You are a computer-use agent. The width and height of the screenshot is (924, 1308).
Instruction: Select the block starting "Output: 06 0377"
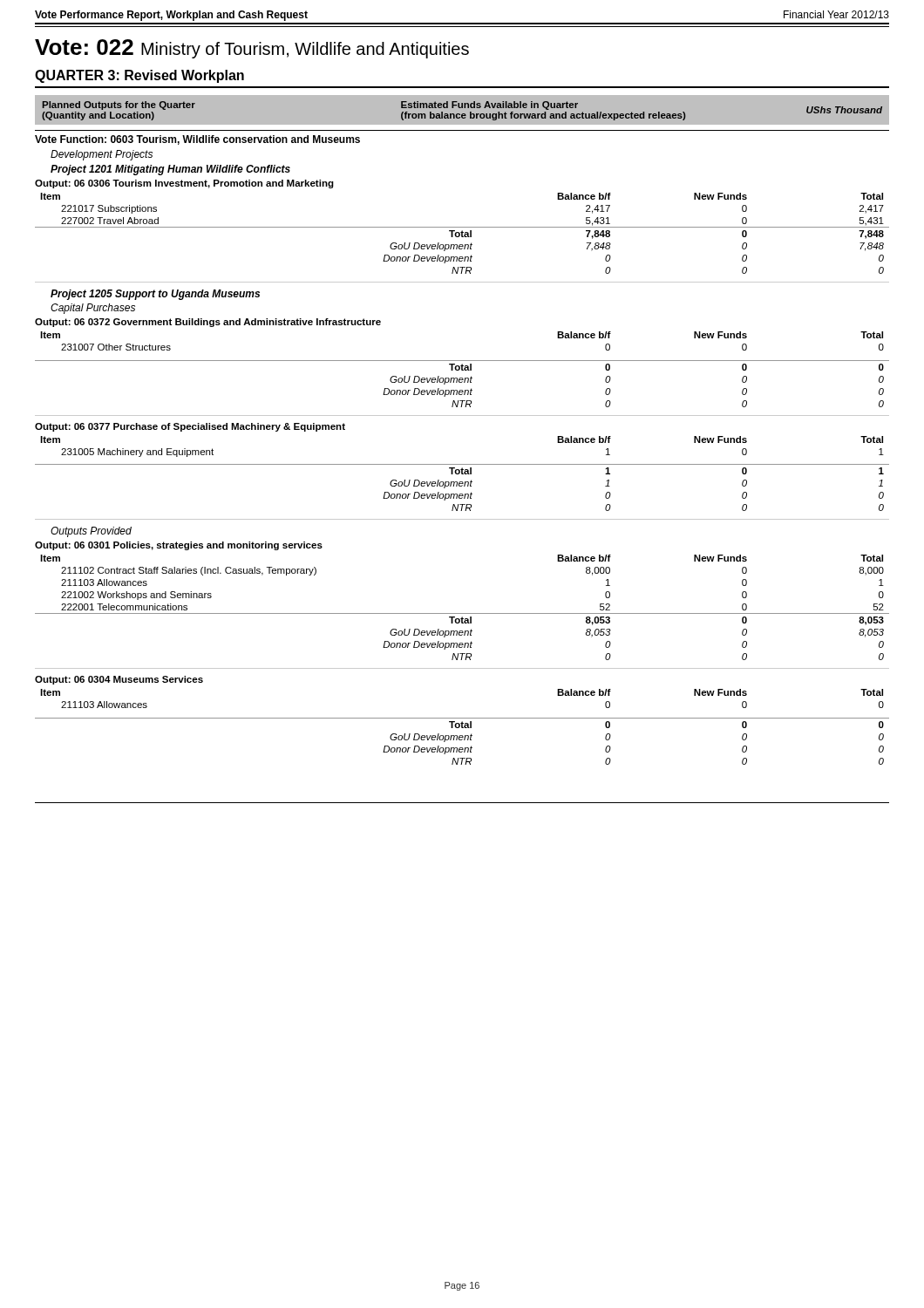190,426
